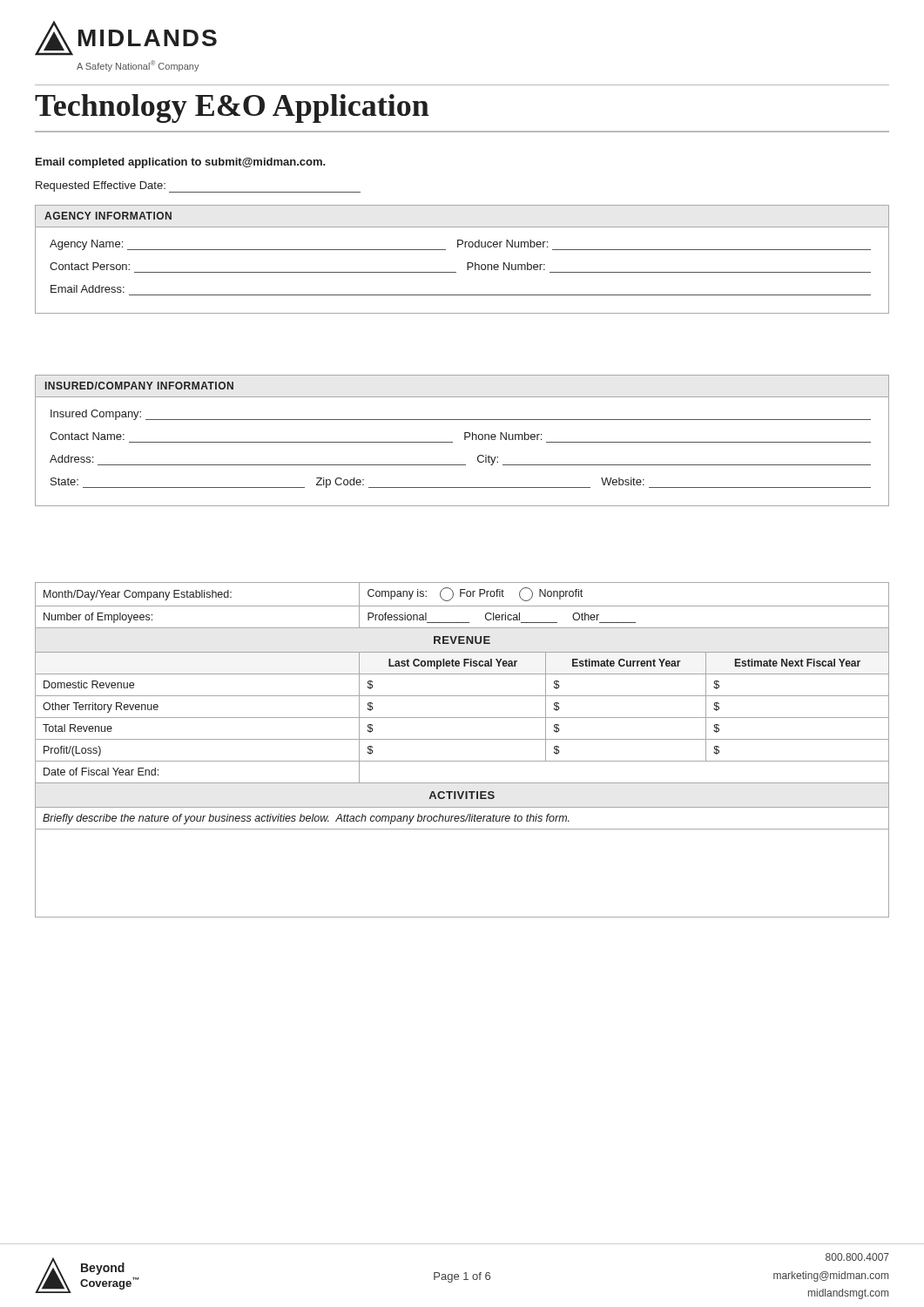Click where it says "Agency Name: Producer Number:"
Viewport: 924px width, 1307px height.
point(460,243)
